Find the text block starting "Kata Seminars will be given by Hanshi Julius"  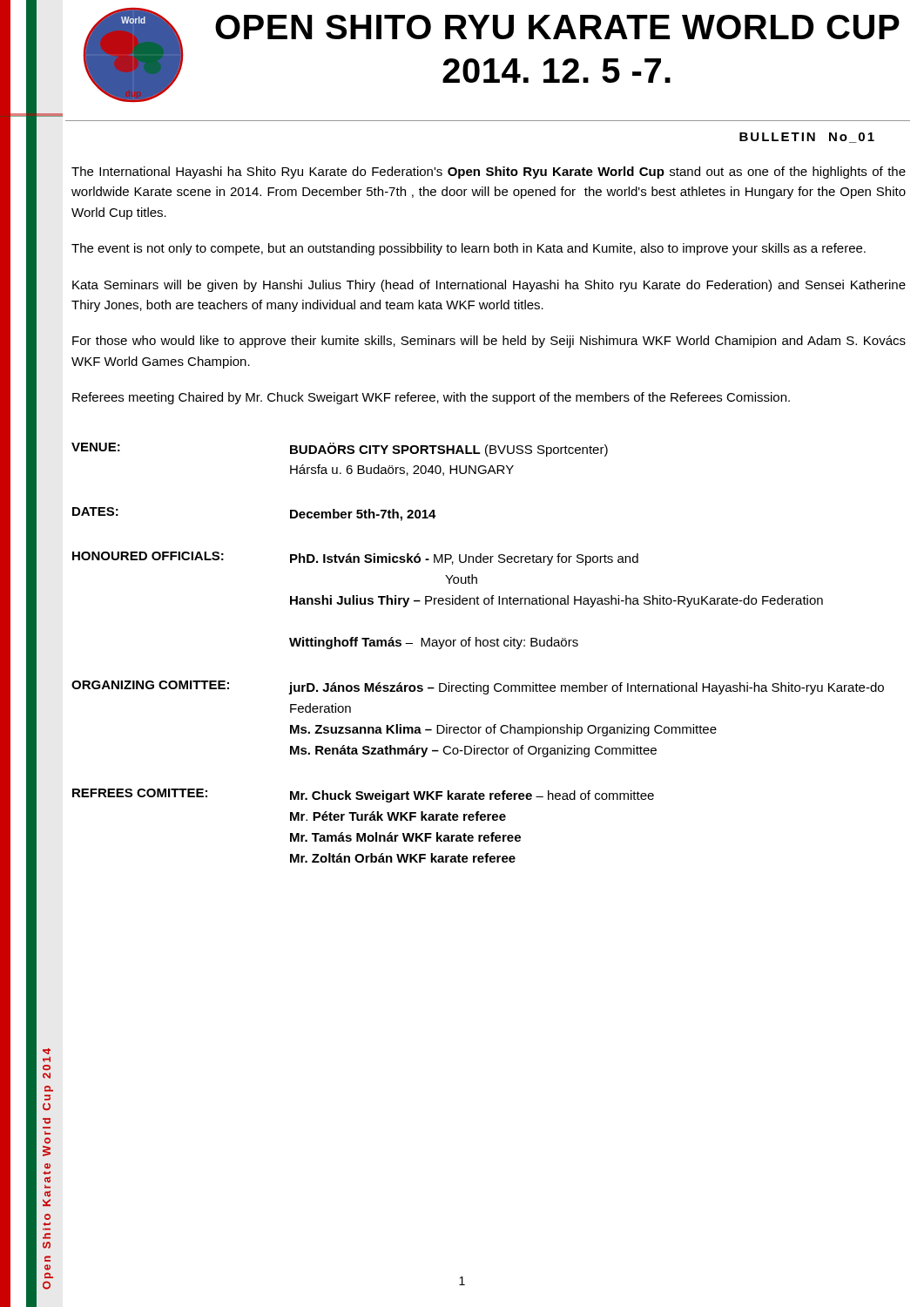coord(489,294)
